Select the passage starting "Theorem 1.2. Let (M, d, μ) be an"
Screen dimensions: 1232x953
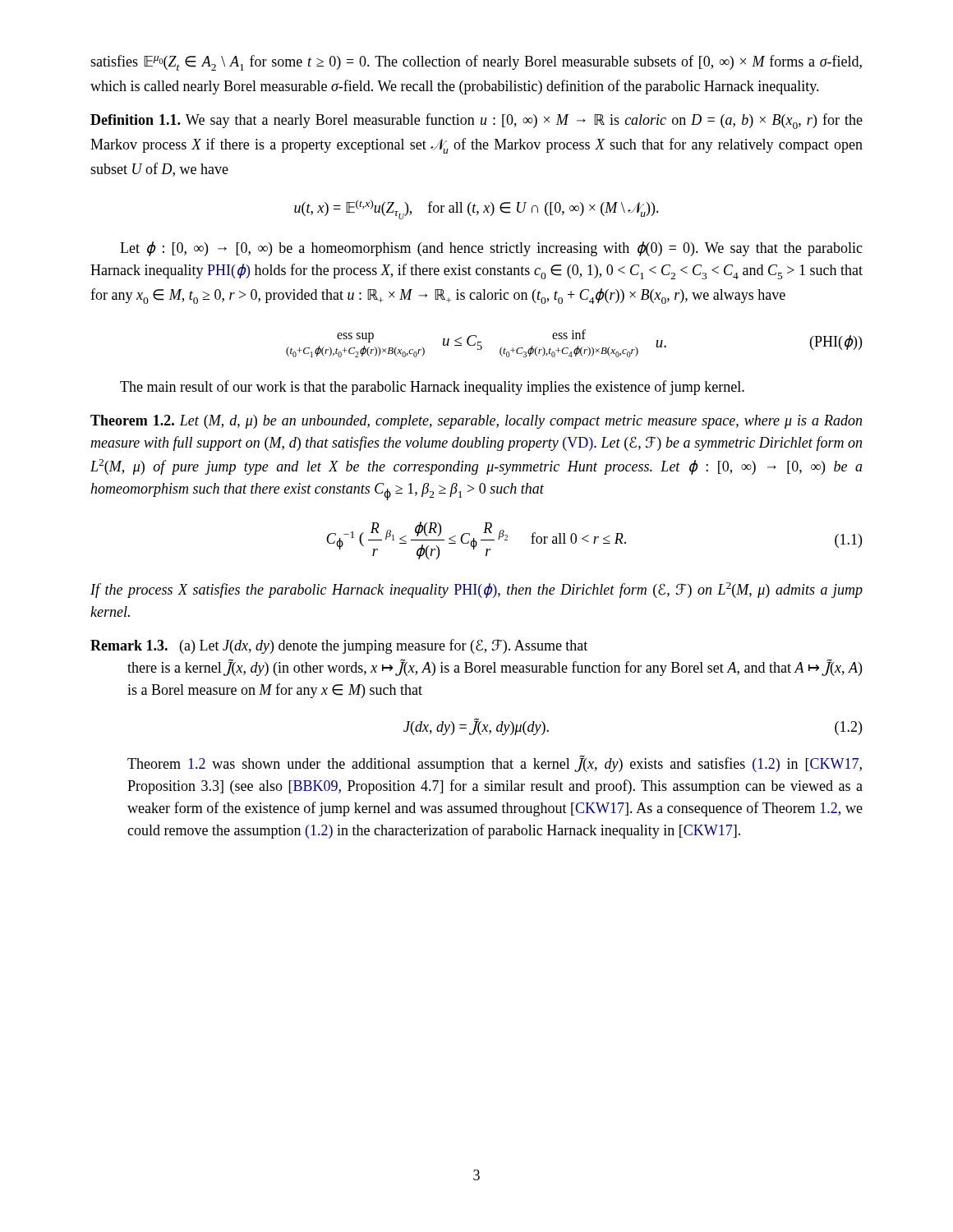point(476,456)
